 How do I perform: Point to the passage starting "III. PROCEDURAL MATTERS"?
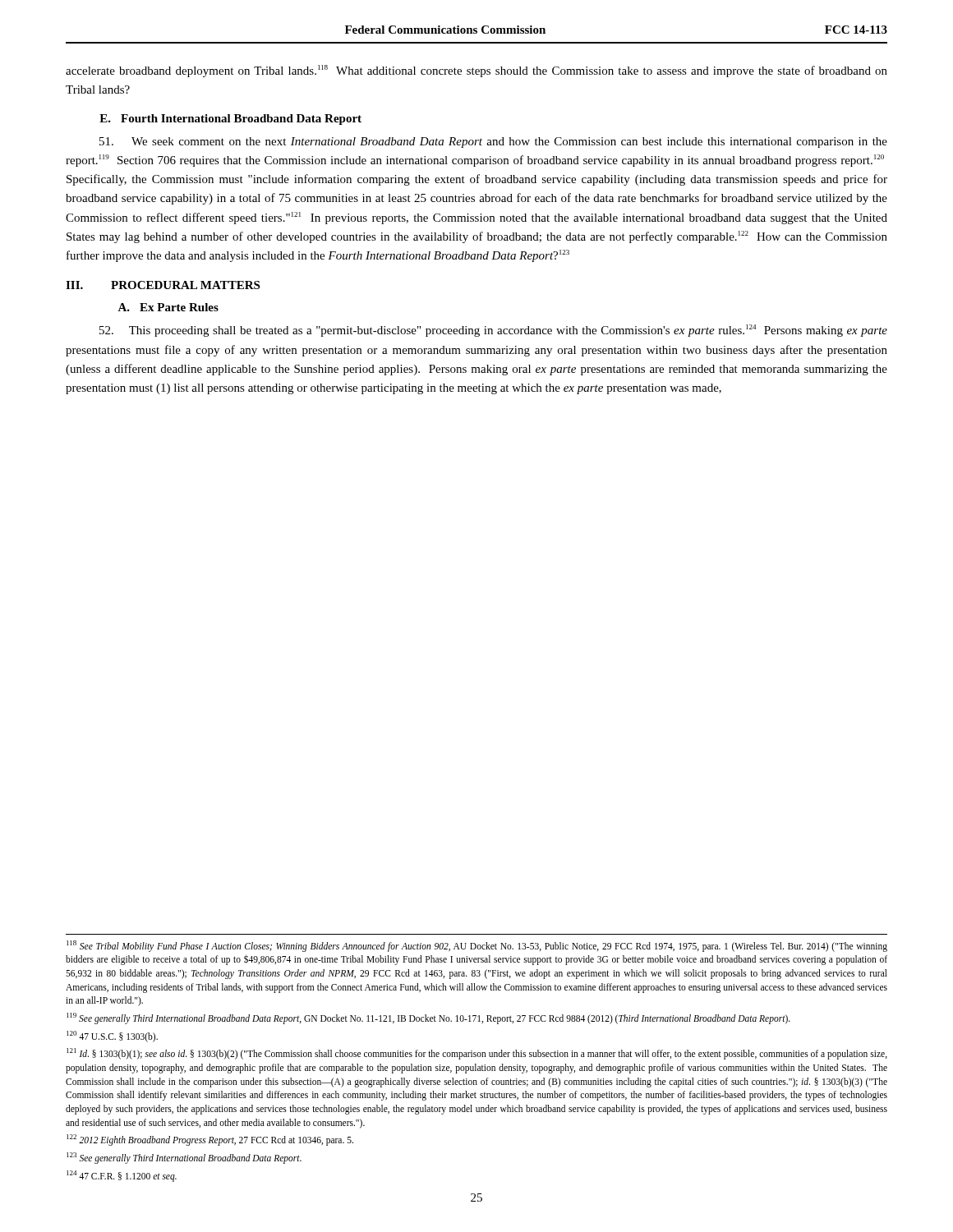click(x=163, y=286)
